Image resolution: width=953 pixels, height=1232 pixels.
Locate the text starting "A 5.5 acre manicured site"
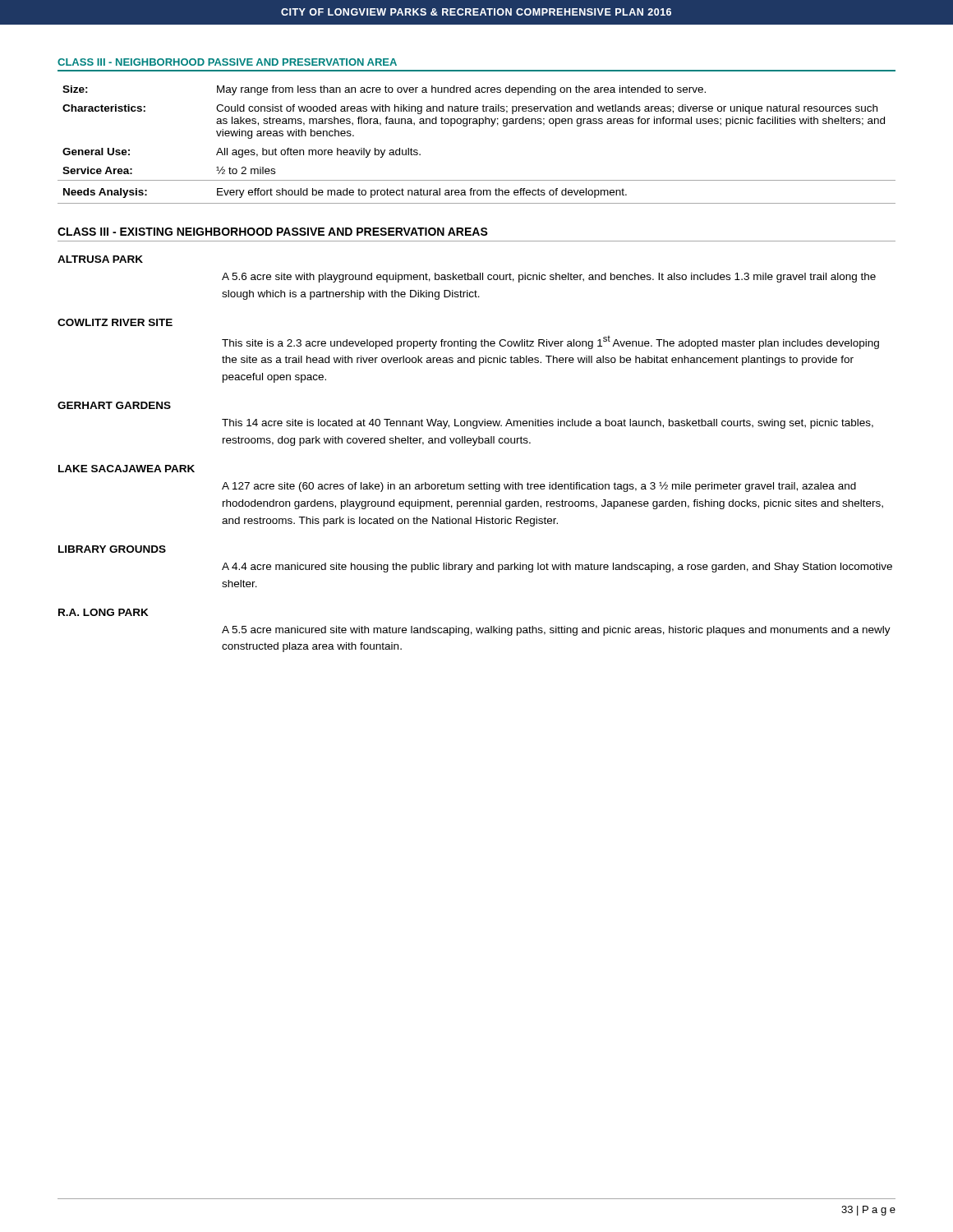(556, 638)
